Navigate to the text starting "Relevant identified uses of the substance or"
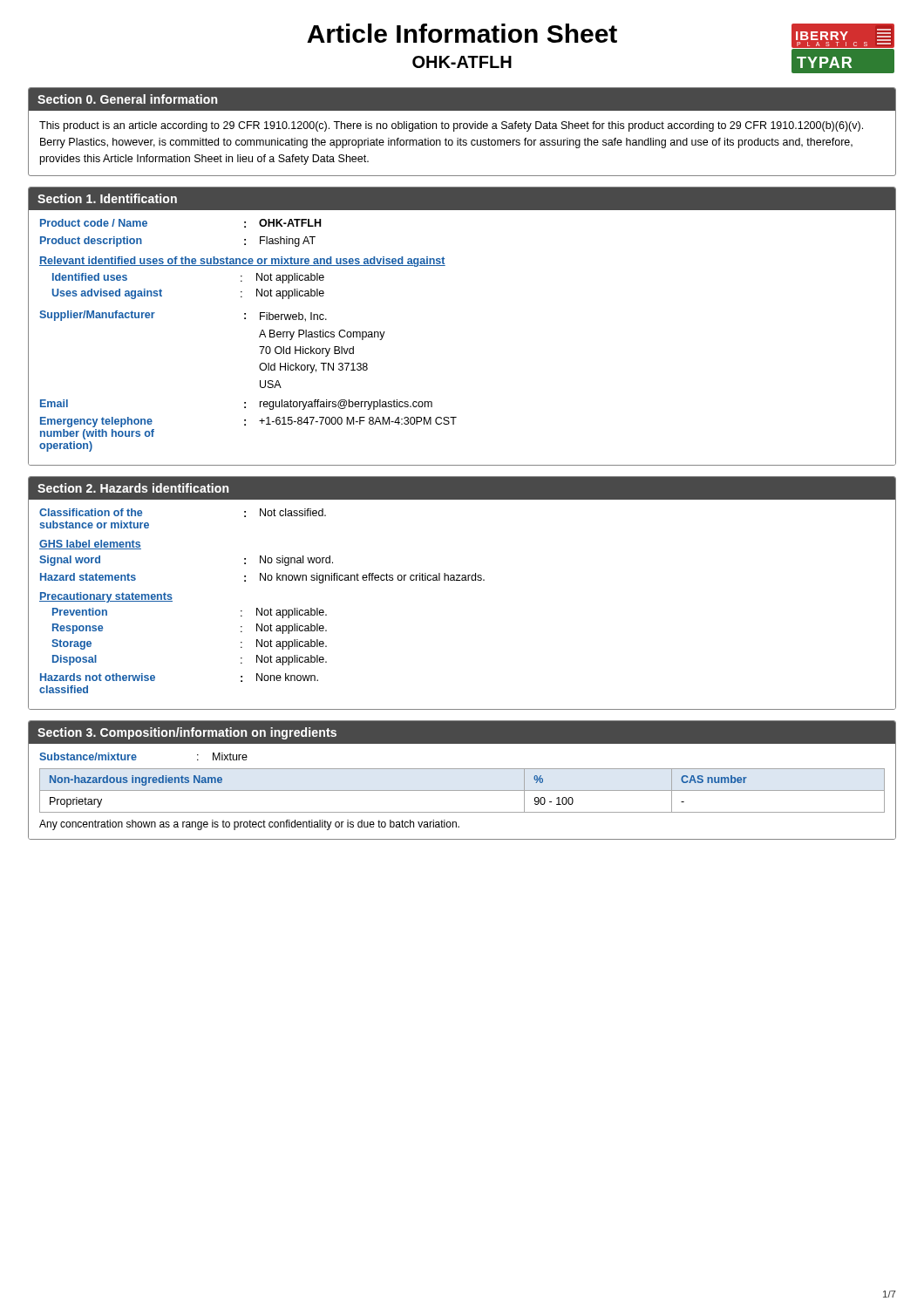Screen dimensions: 1308x924 pos(242,261)
